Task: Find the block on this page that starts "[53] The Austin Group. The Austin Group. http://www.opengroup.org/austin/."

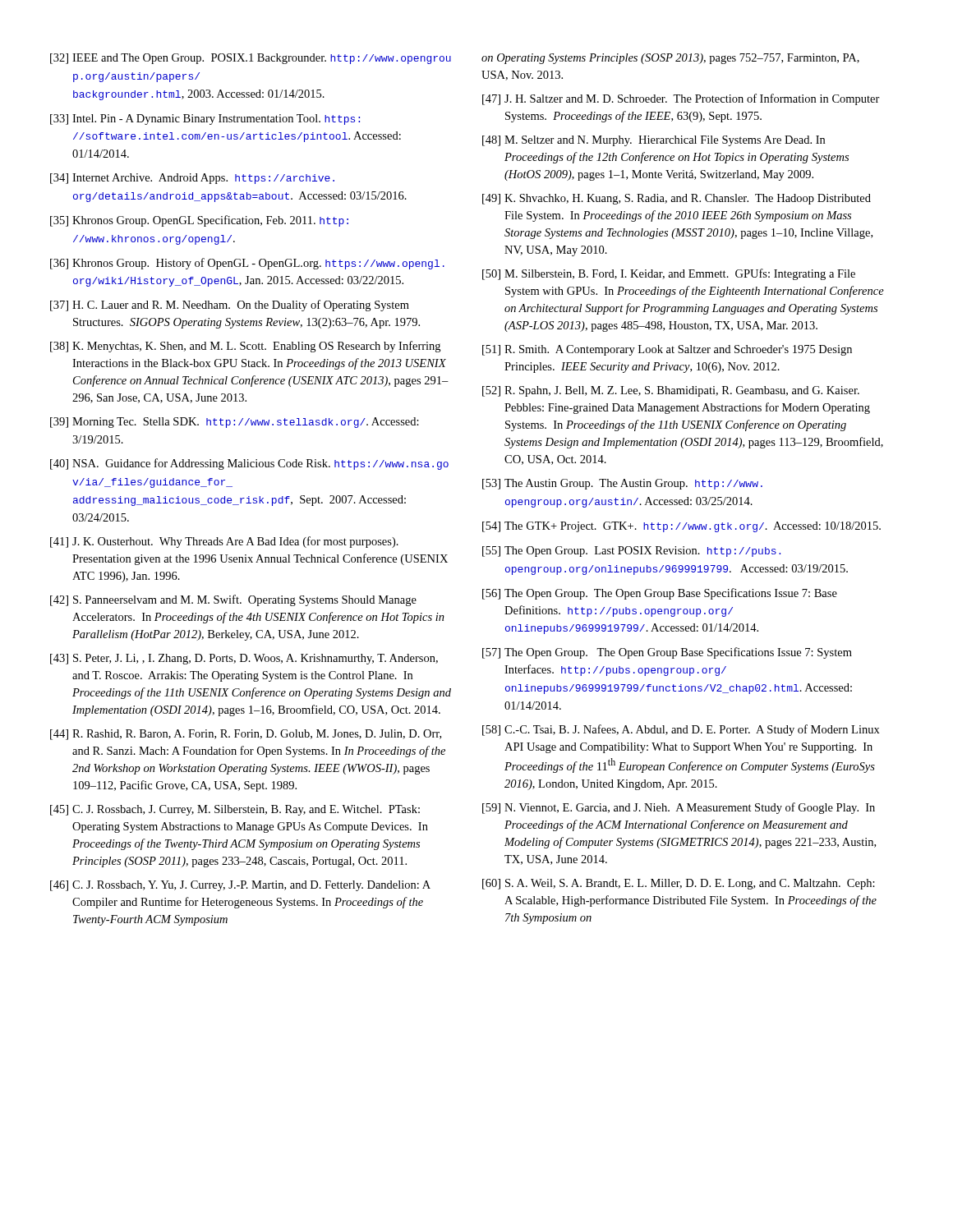Action: 683,493
